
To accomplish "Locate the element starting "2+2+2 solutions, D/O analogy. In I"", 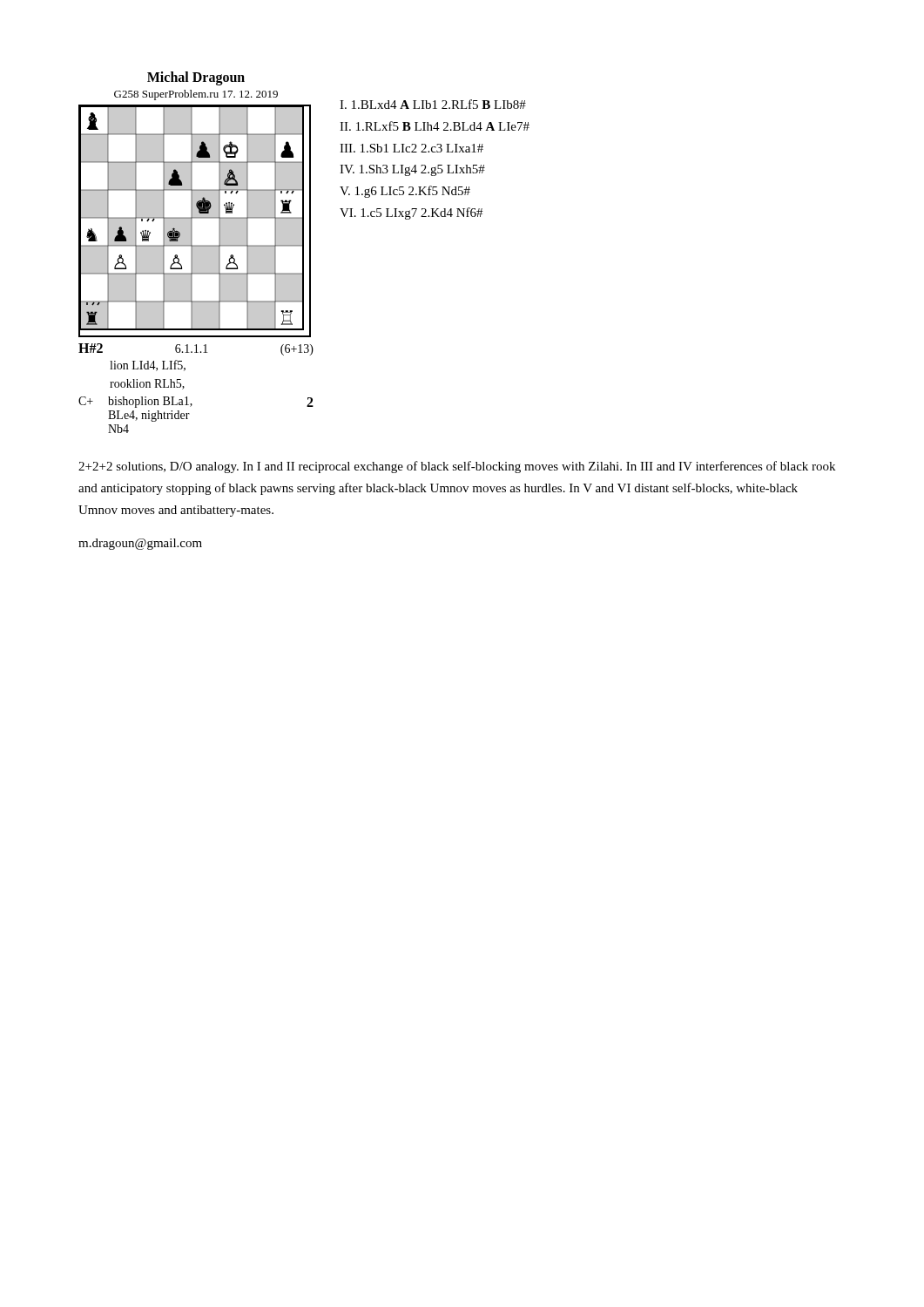I will [457, 488].
